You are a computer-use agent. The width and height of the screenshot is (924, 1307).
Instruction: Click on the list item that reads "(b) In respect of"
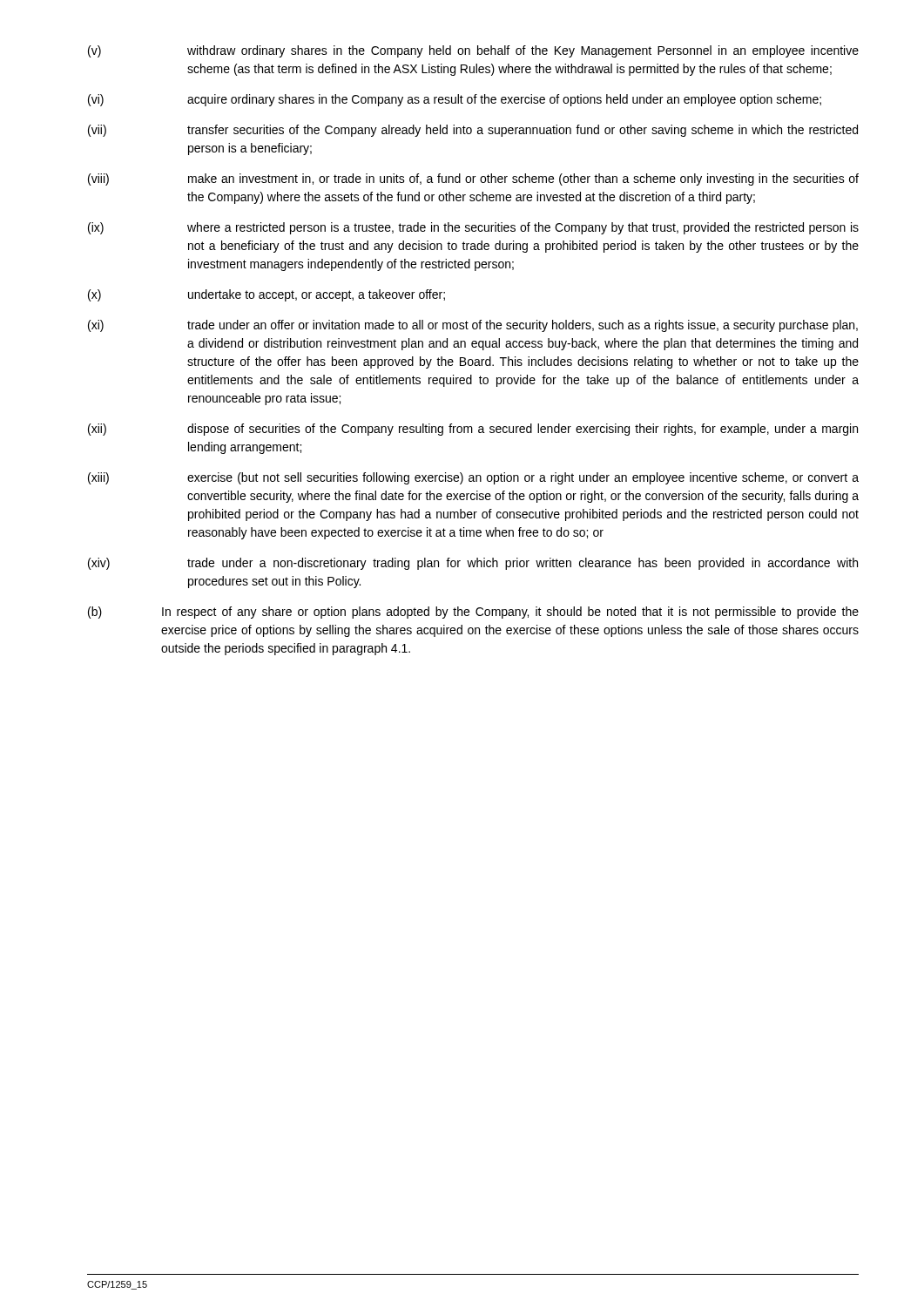coord(473,630)
